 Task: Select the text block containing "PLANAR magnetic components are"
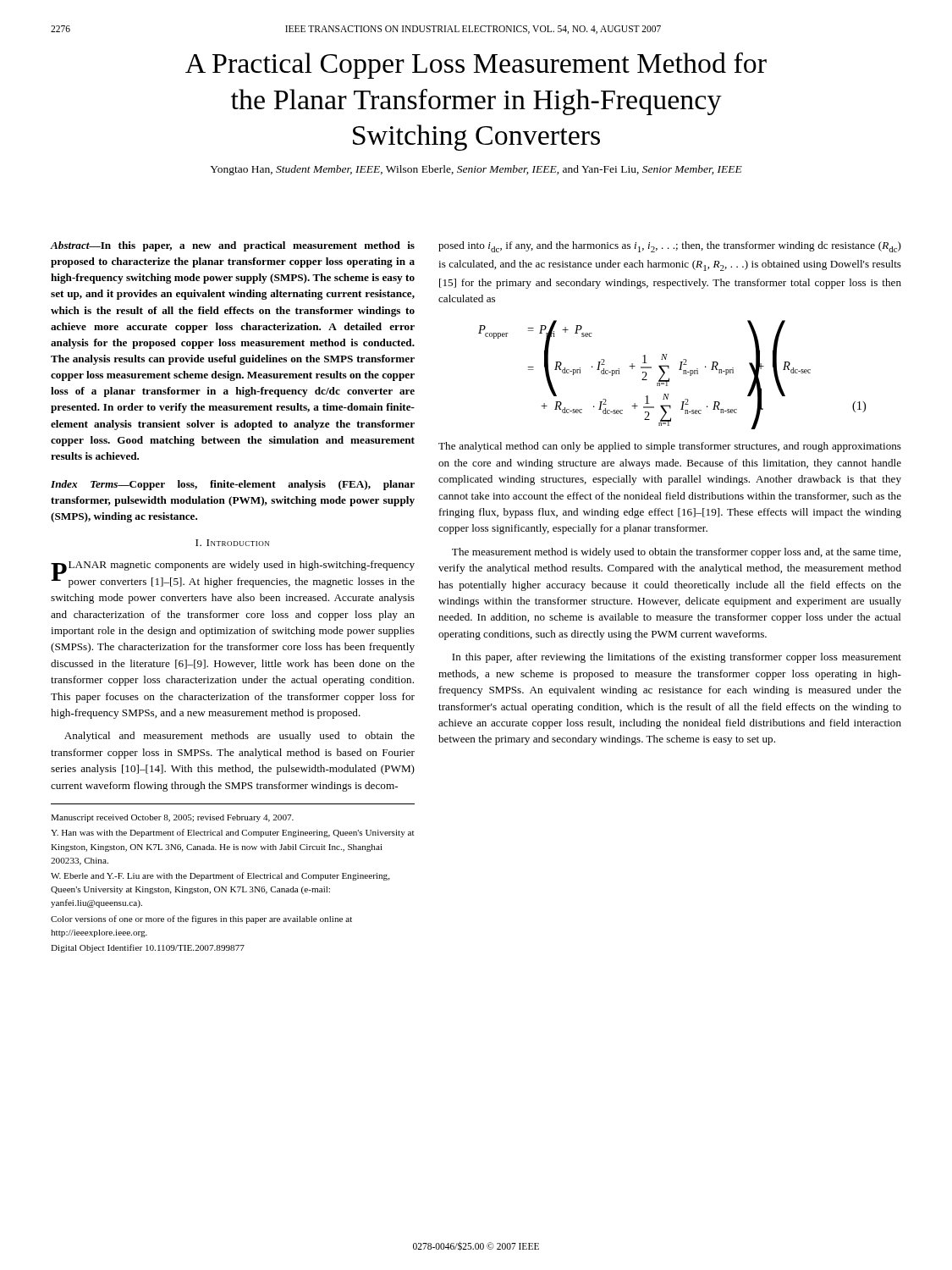pos(233,675)
